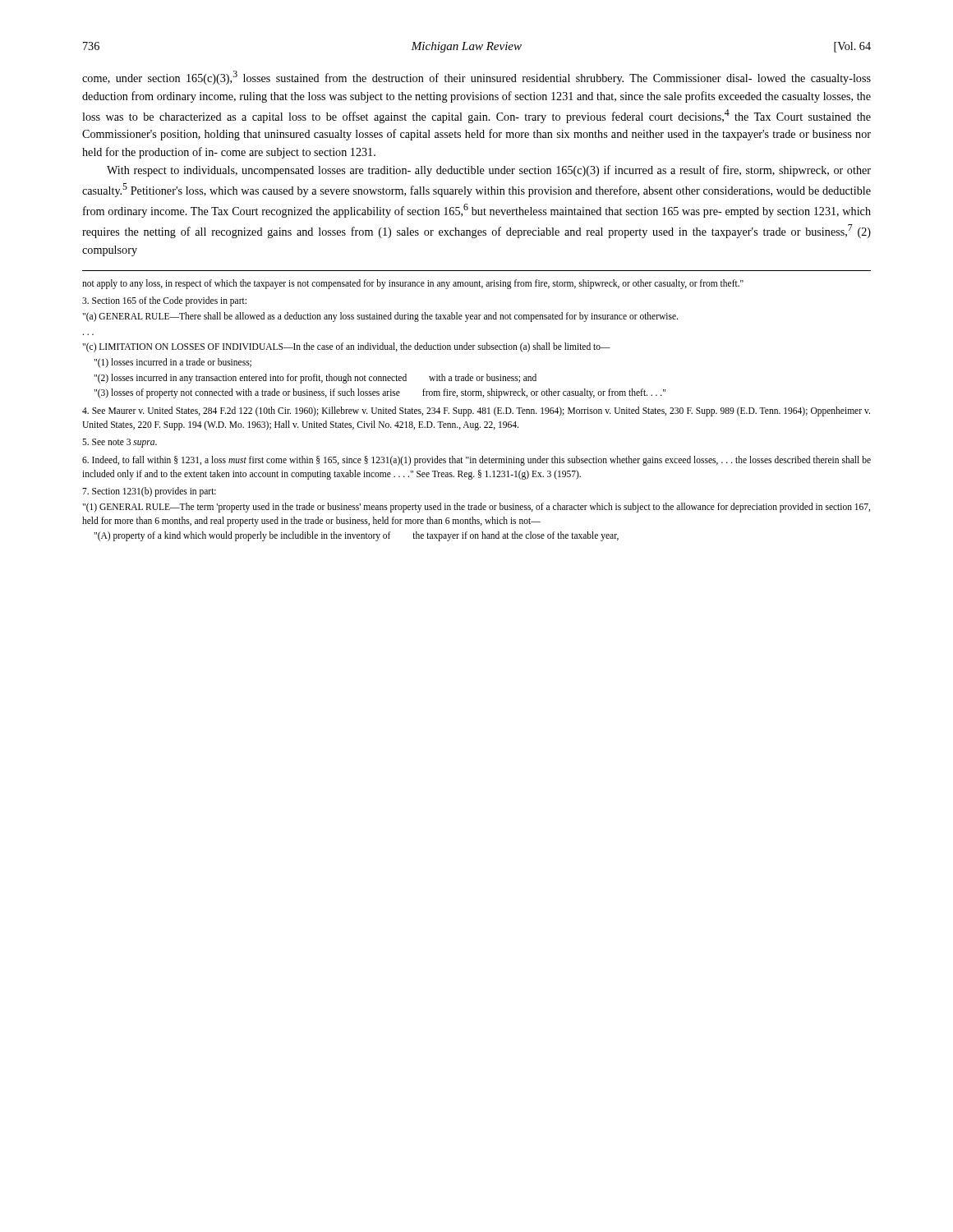This screenshot has height=1232, width=953.
Task: Where is the passage that starts "not apply to any loss, in"?
Action: 413,283
